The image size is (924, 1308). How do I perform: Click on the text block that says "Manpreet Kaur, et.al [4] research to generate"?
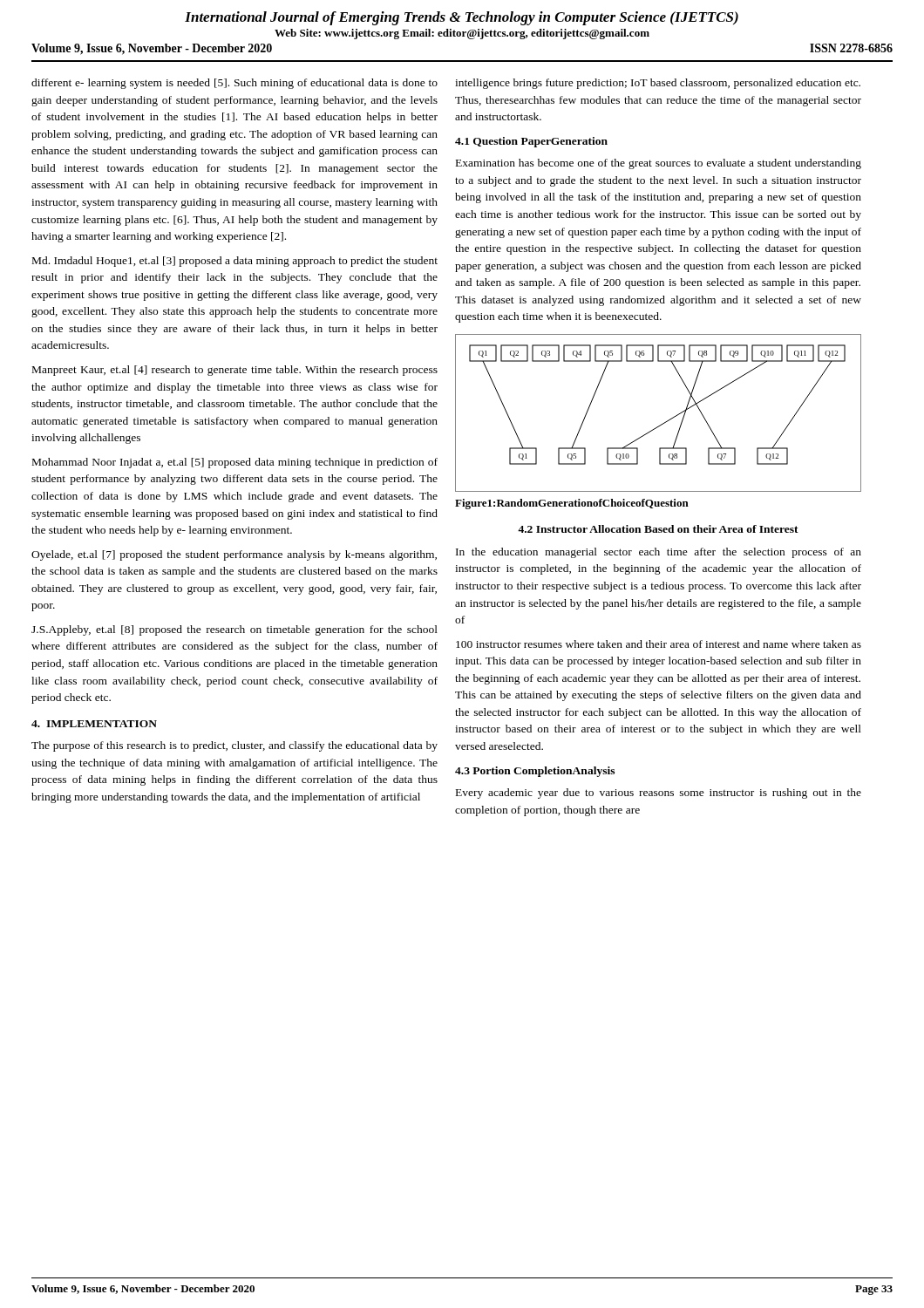click(235, 404)
